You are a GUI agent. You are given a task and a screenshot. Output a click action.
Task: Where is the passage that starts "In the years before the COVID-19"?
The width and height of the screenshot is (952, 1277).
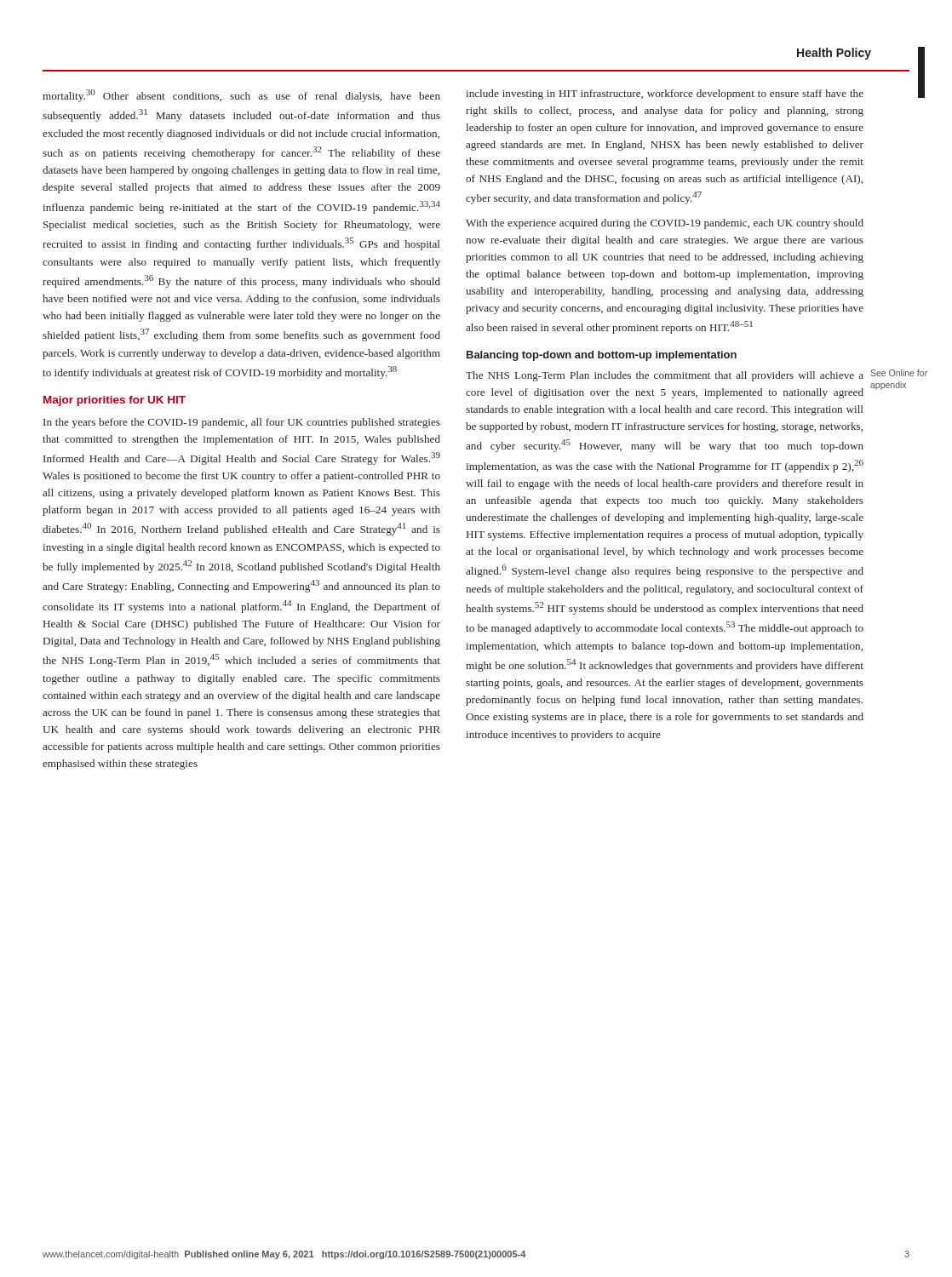(241, 593)
